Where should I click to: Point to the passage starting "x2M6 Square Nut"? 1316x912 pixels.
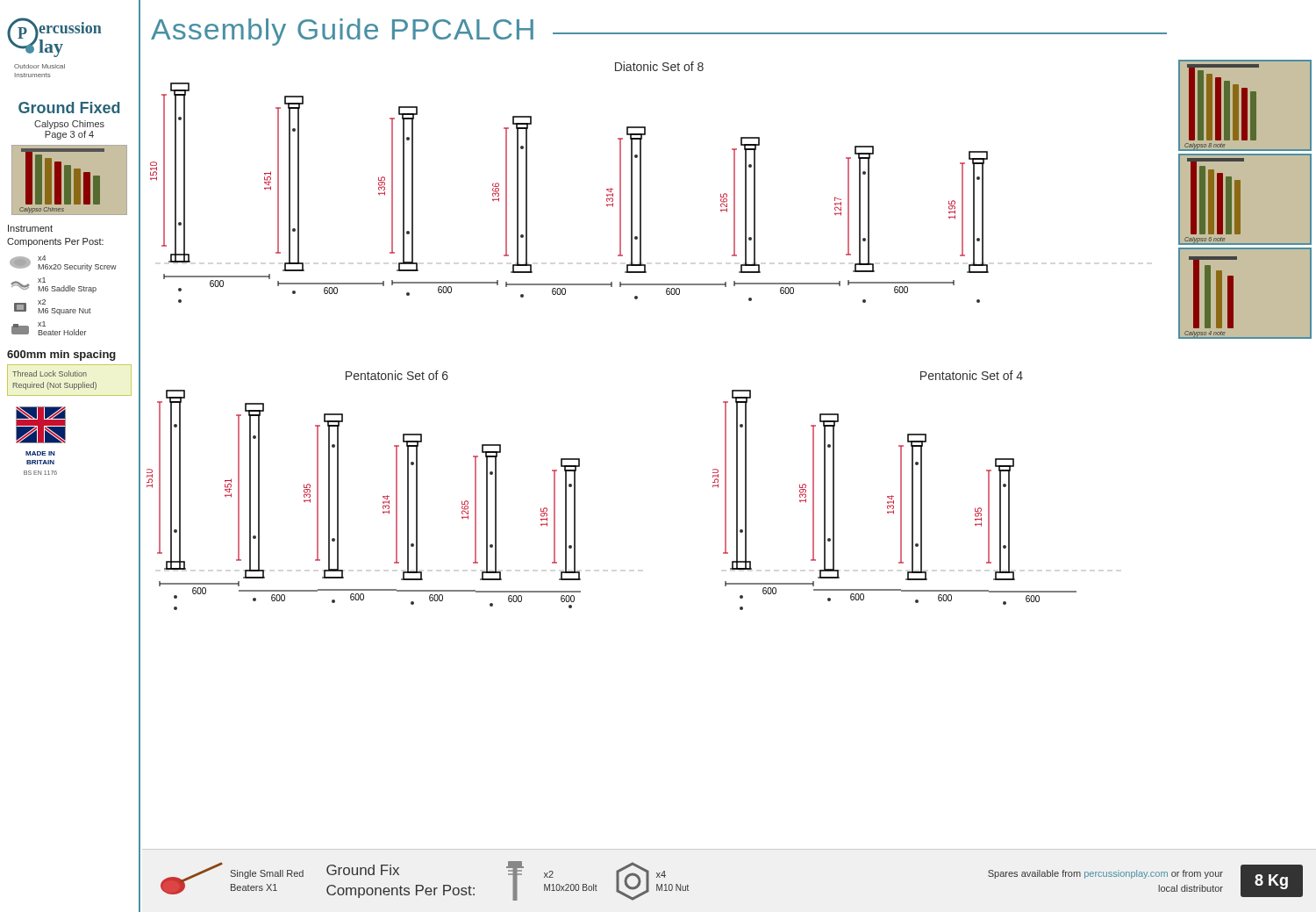click(x=49, y=307)
